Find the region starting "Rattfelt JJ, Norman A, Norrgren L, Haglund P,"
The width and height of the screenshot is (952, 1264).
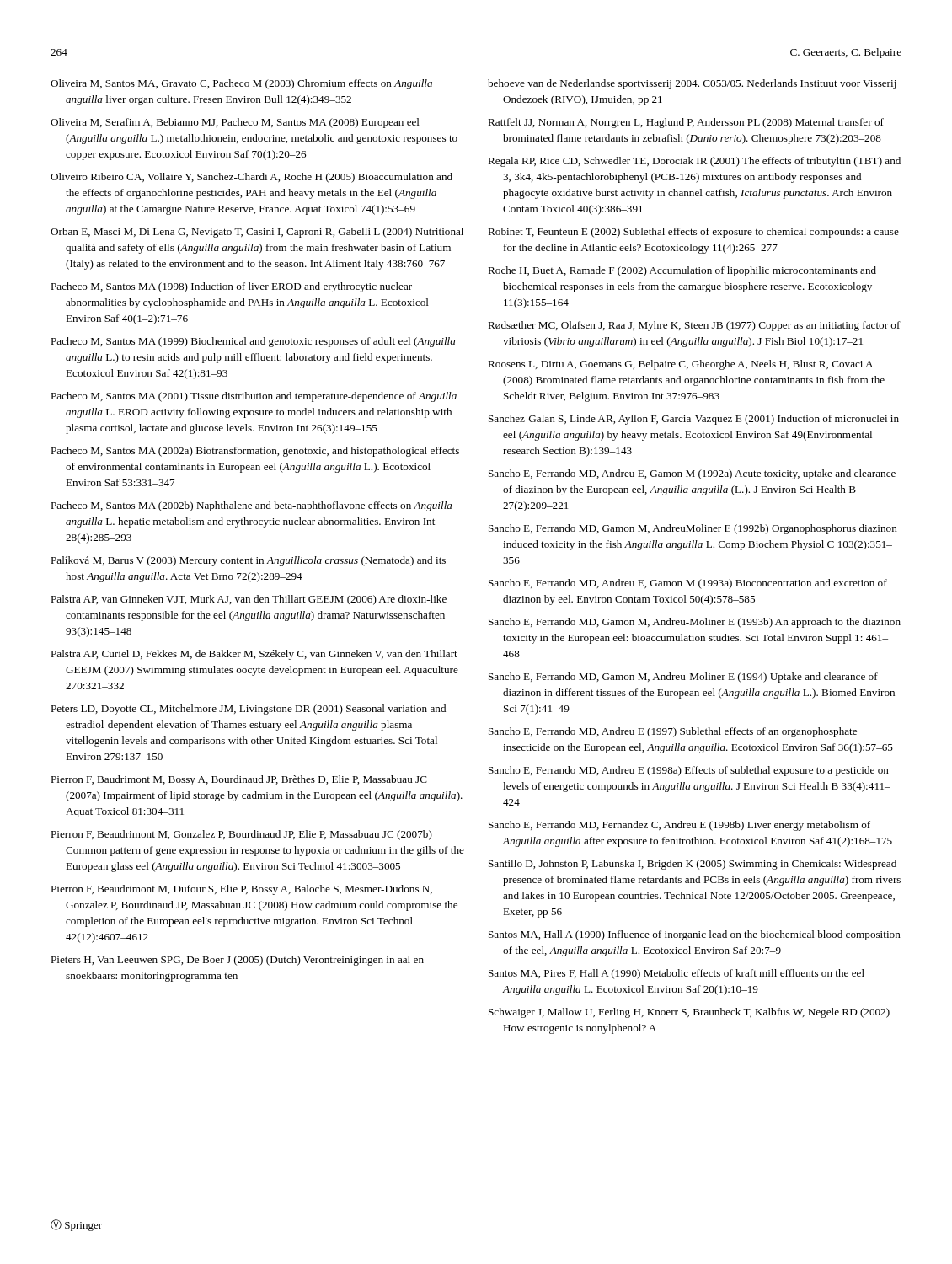click(686, 130)
